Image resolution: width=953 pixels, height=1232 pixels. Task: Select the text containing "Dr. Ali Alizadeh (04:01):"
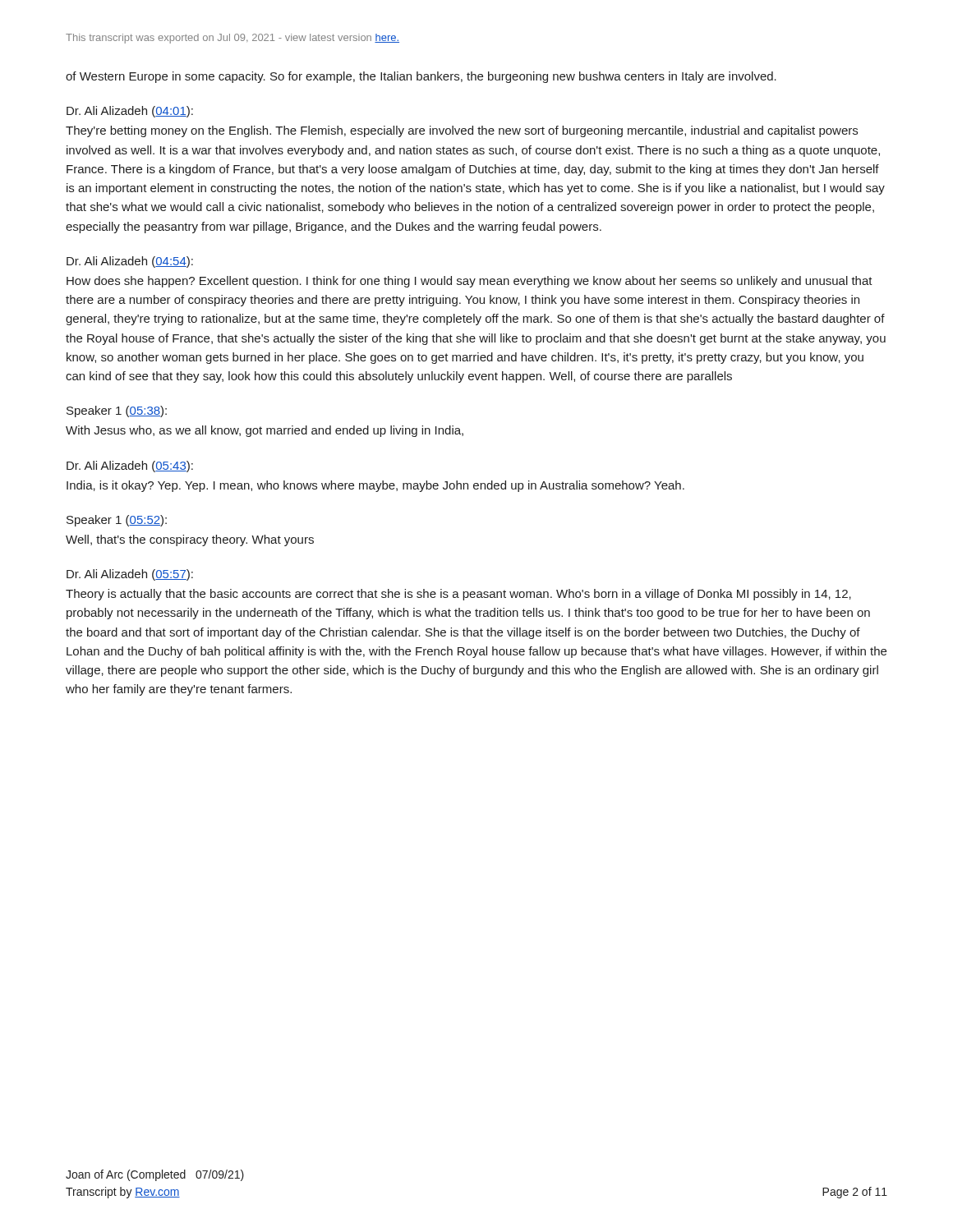[x=130, y=111]
